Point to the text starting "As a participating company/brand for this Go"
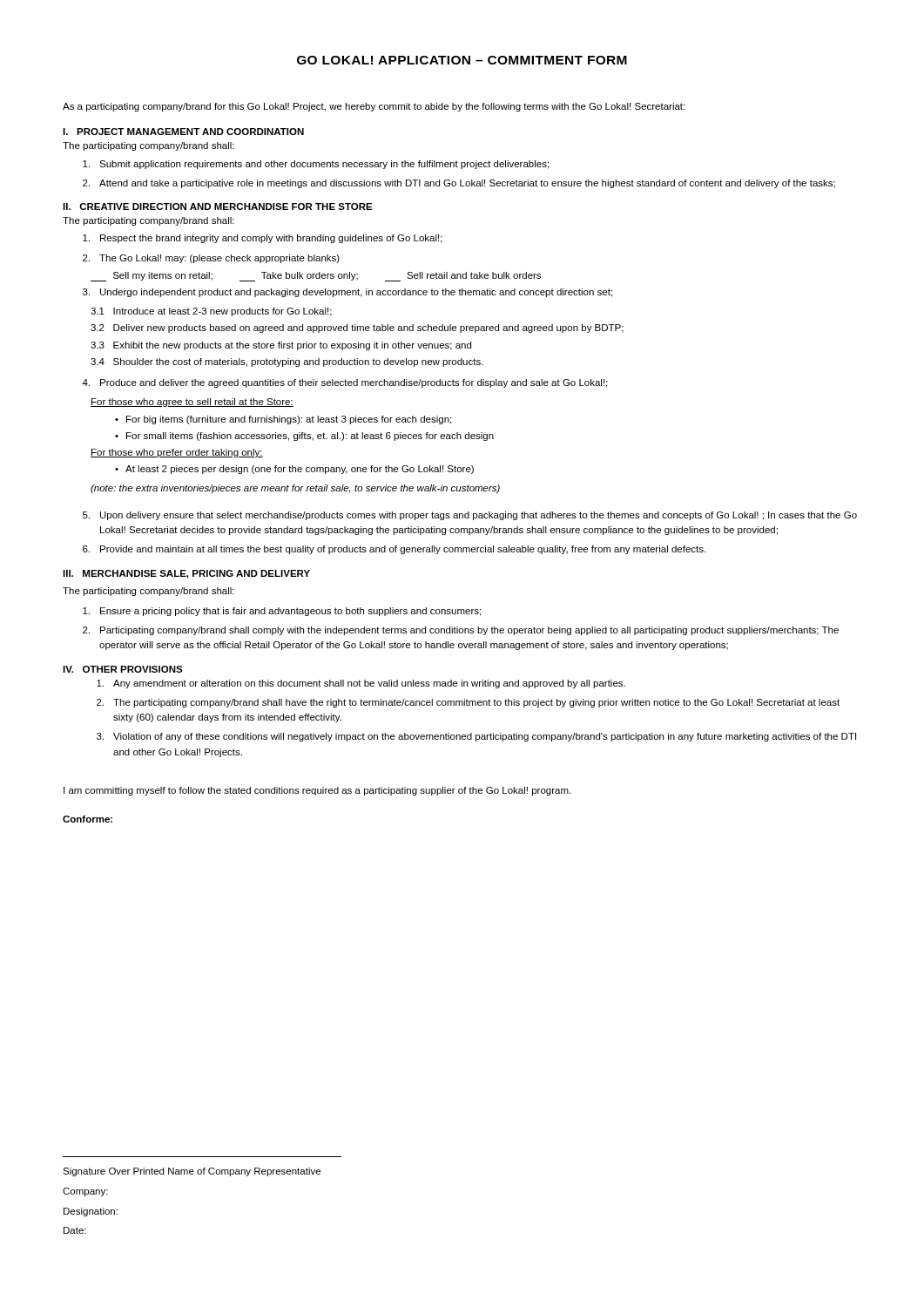The width and height of the screenshot is (924, 1307). tap(374, 106)
